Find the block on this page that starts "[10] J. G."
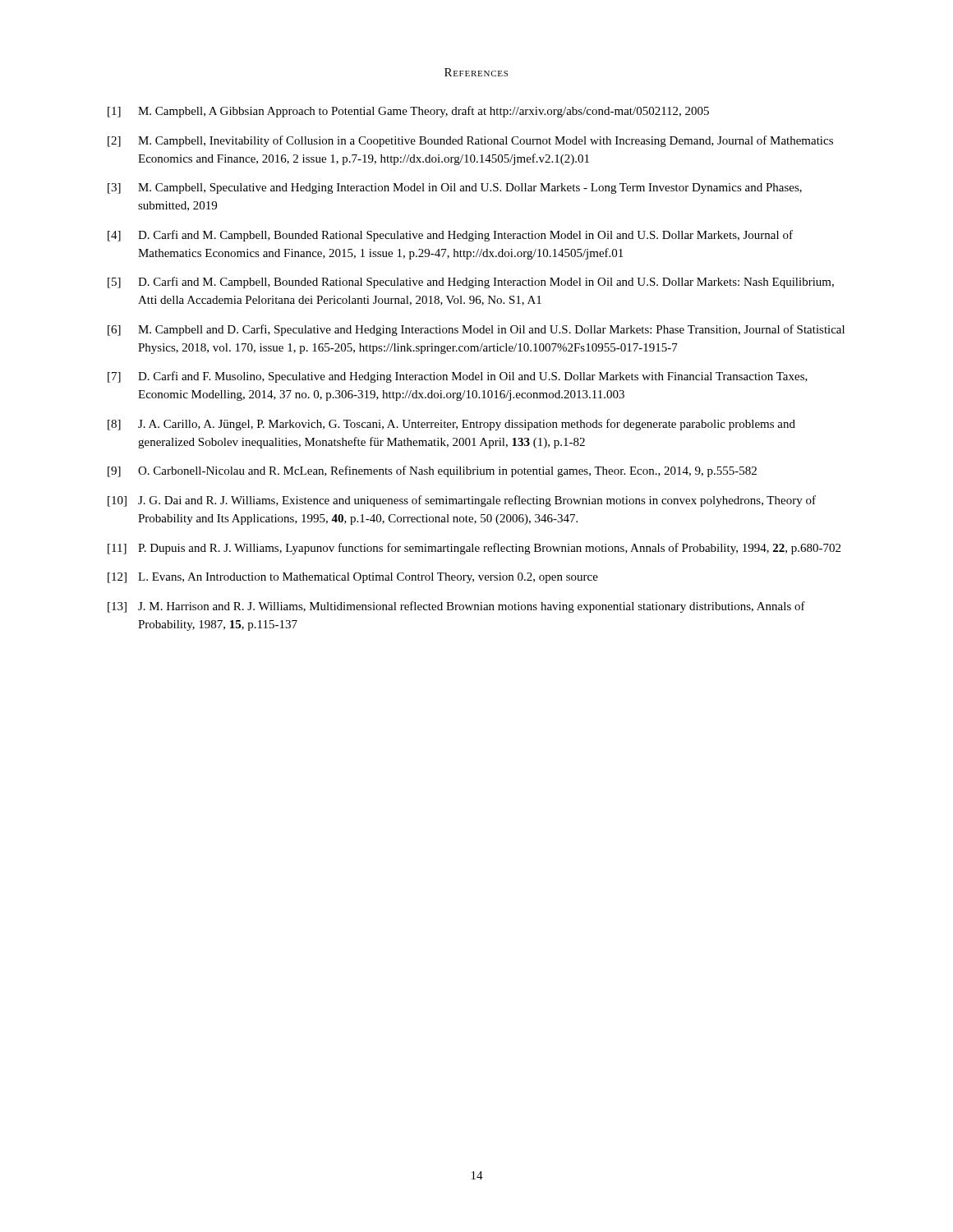Viewport: 953px width, 1232px height. tap(476, 510)
